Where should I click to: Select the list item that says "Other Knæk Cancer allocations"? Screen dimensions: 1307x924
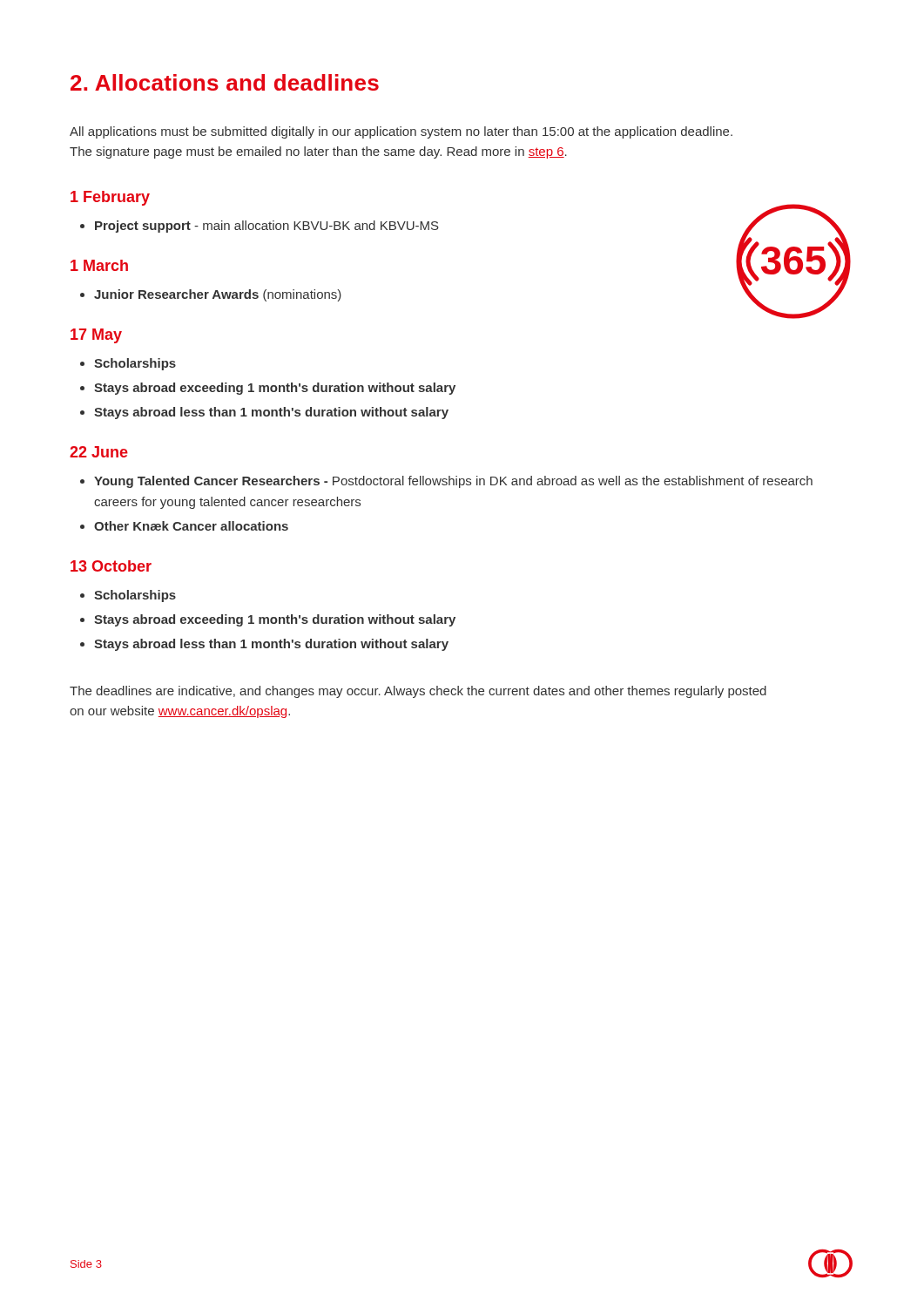click(191, 525)
